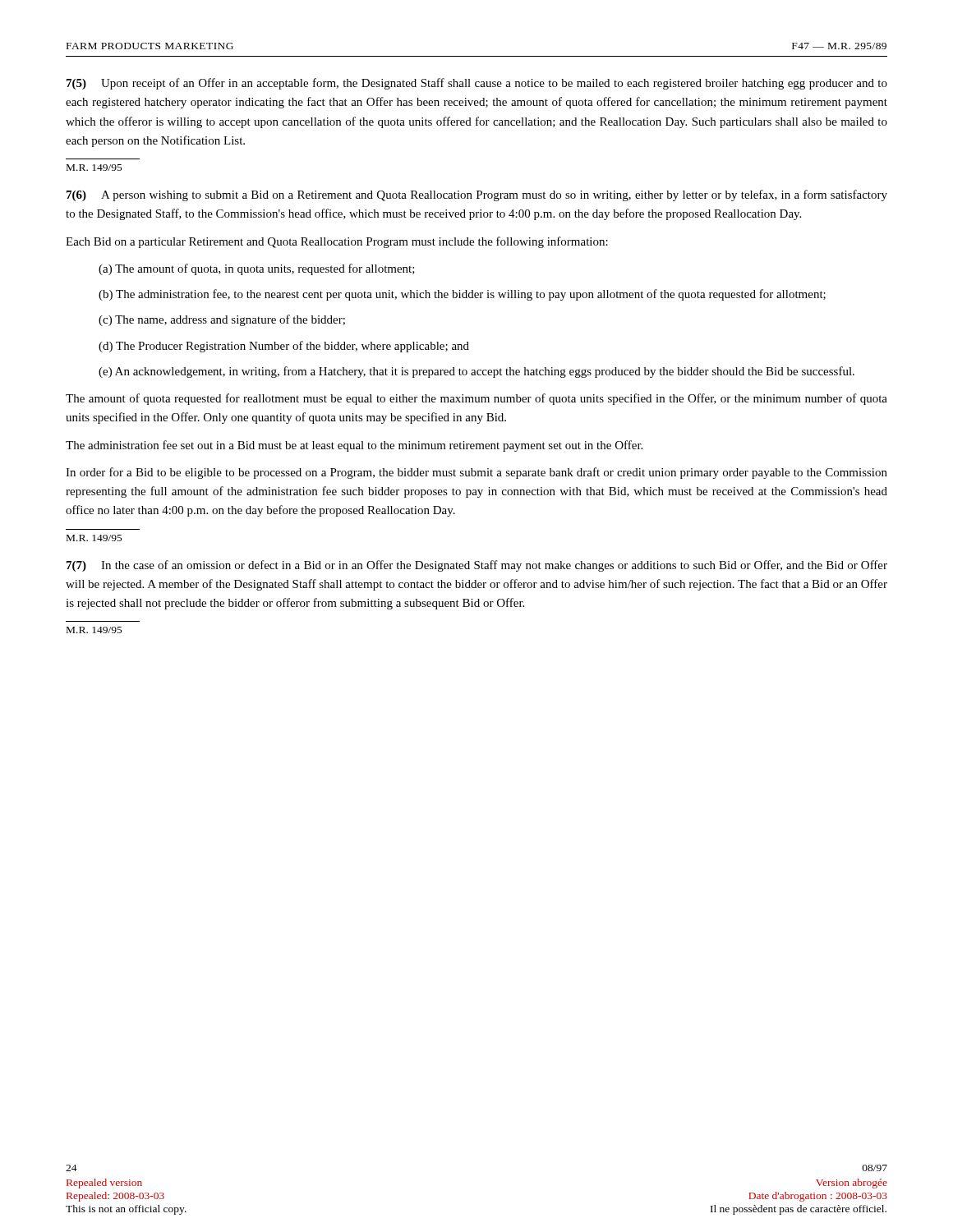Locate the block of text that opens with "(b) The administration fee, to the nearest"
The image size is (953, 1232).
(x=462, y=294)
